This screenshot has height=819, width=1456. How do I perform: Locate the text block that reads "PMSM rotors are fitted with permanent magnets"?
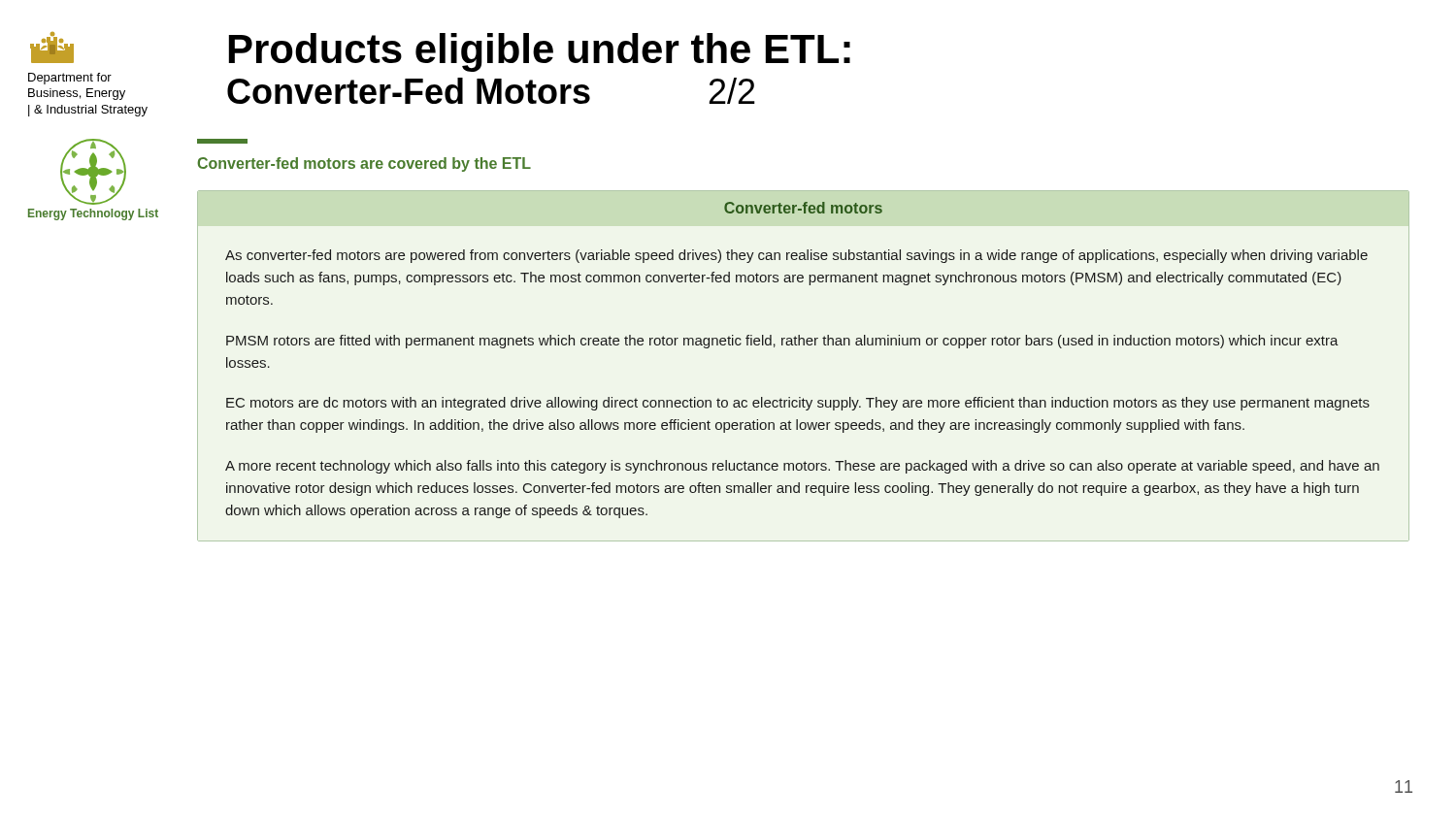(782, 351)
